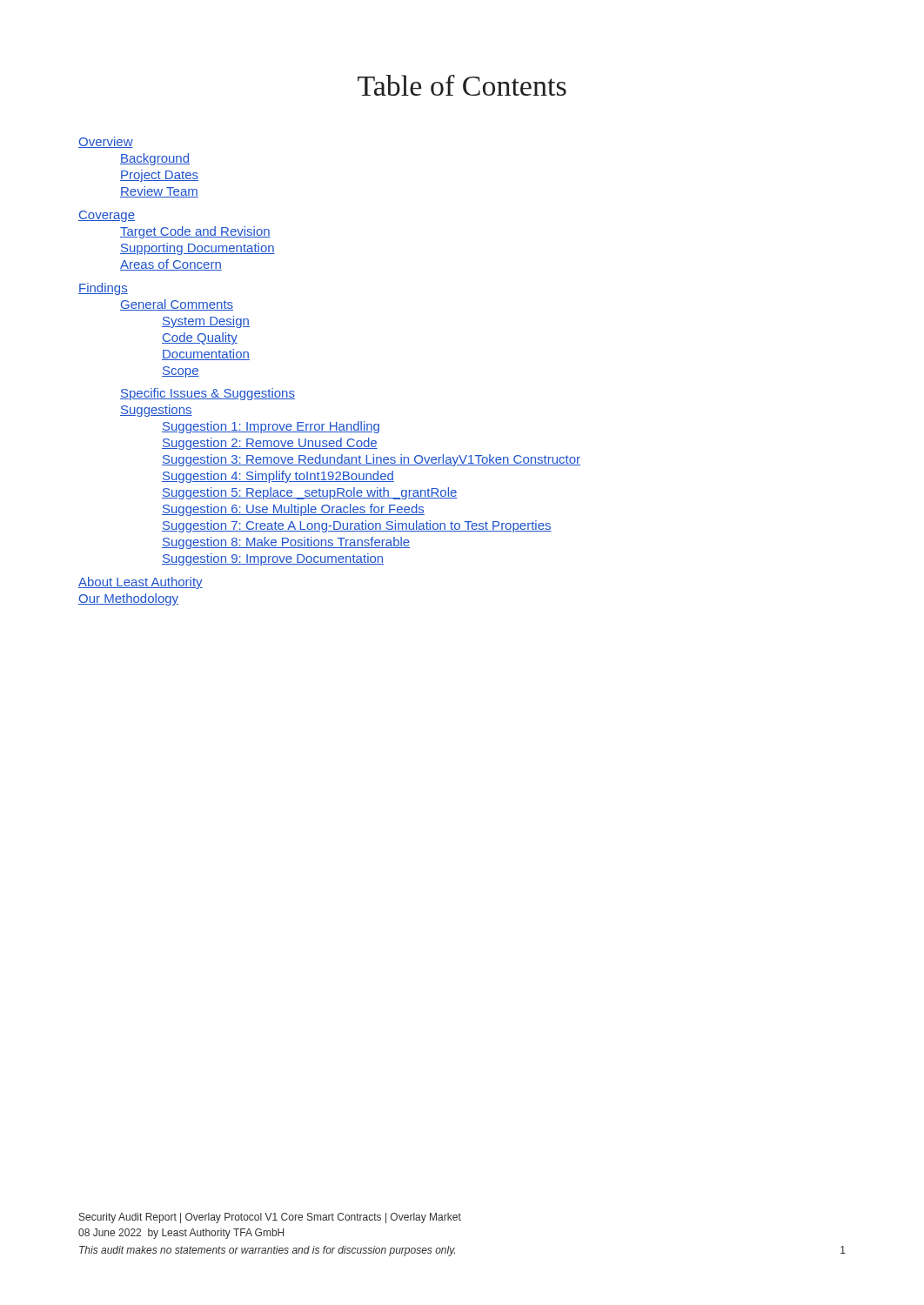
Task: Point to "Review Team"
Action: [x=159, y=191]
